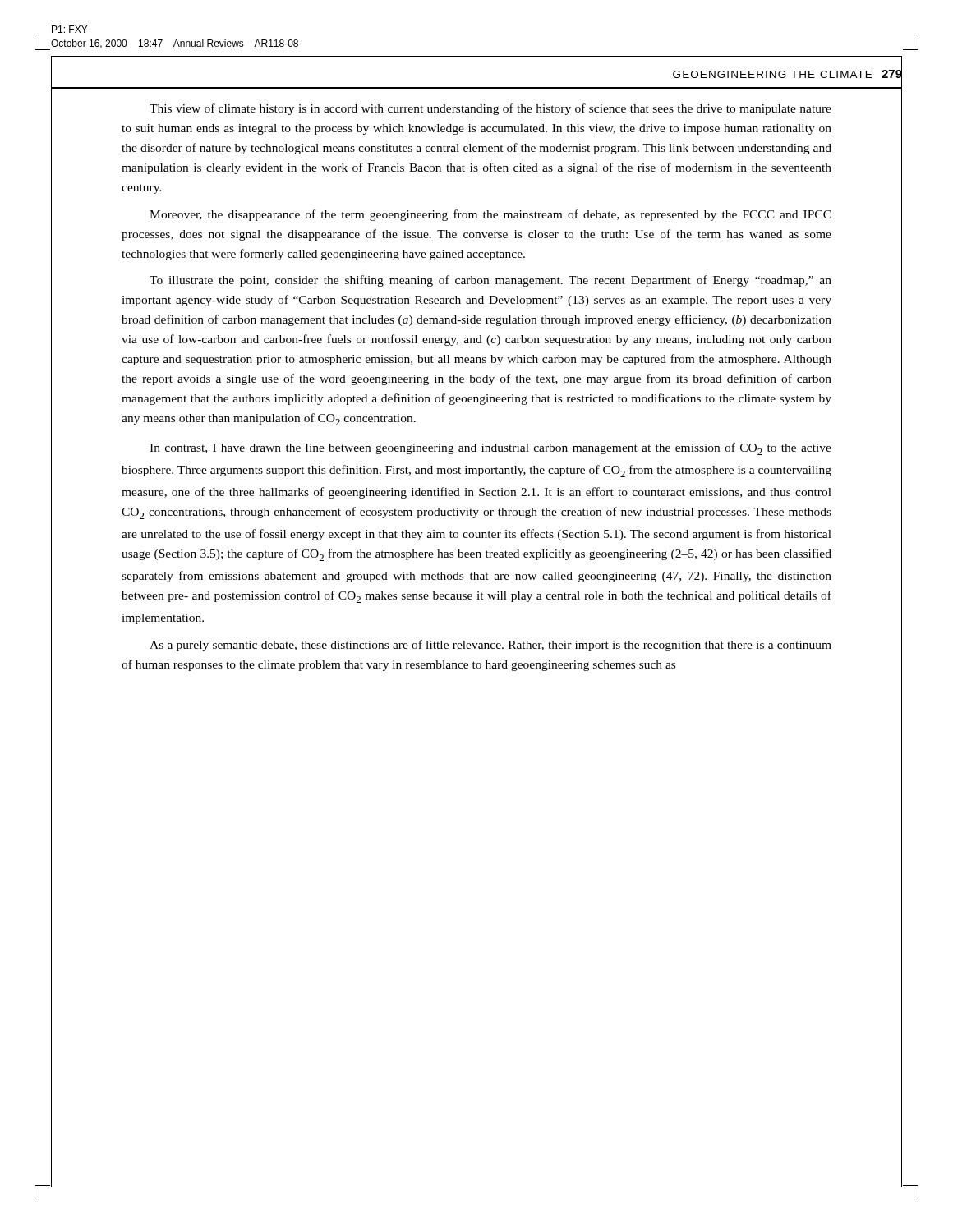Image resolution: width=953 pixels, height=1232 pixels.
Task: Navigate to the block starting "This view of"
Action: [x=476, y=386]
